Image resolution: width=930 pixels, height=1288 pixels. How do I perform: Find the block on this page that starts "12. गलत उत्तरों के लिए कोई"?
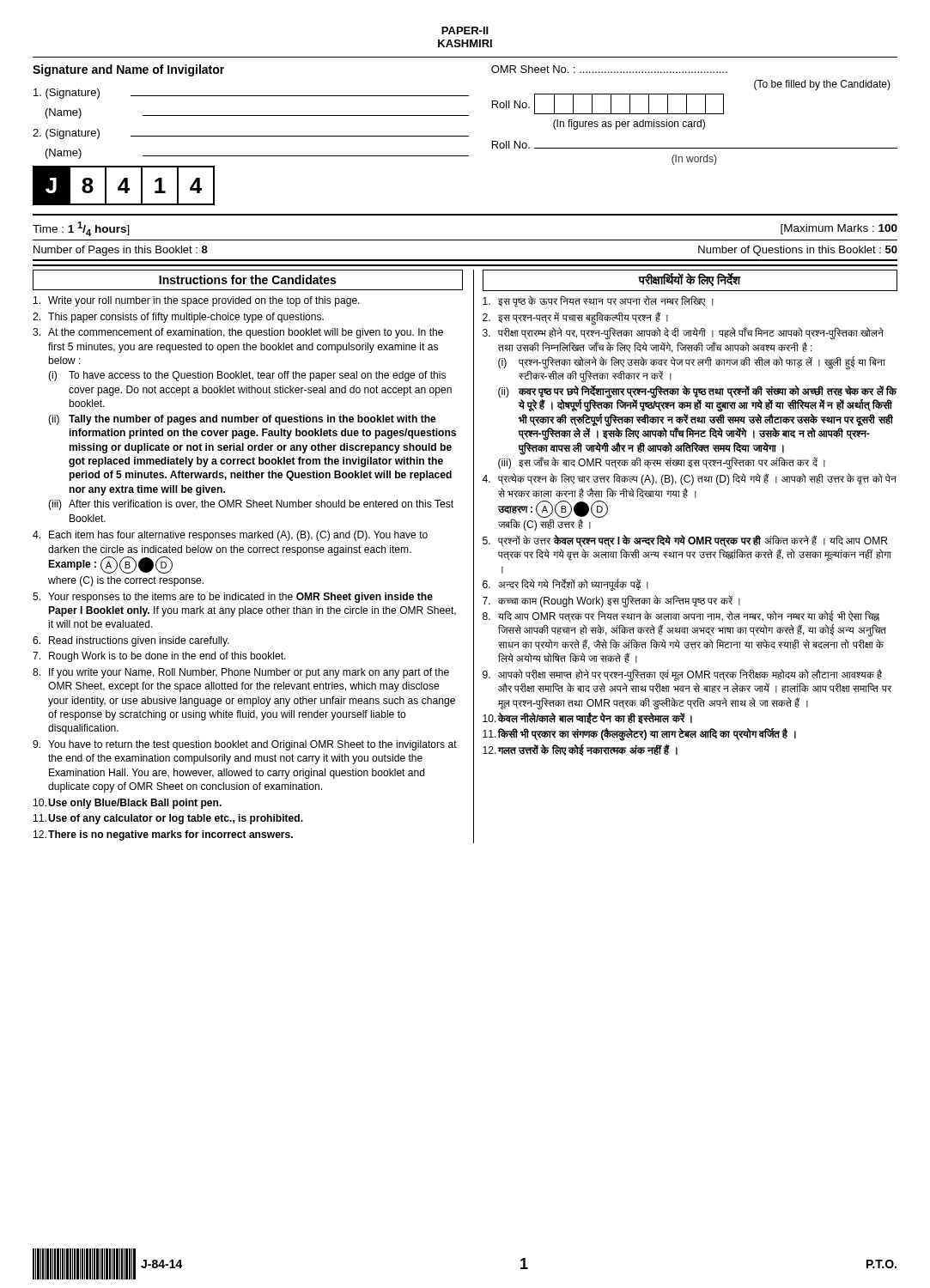click(580, 750)
